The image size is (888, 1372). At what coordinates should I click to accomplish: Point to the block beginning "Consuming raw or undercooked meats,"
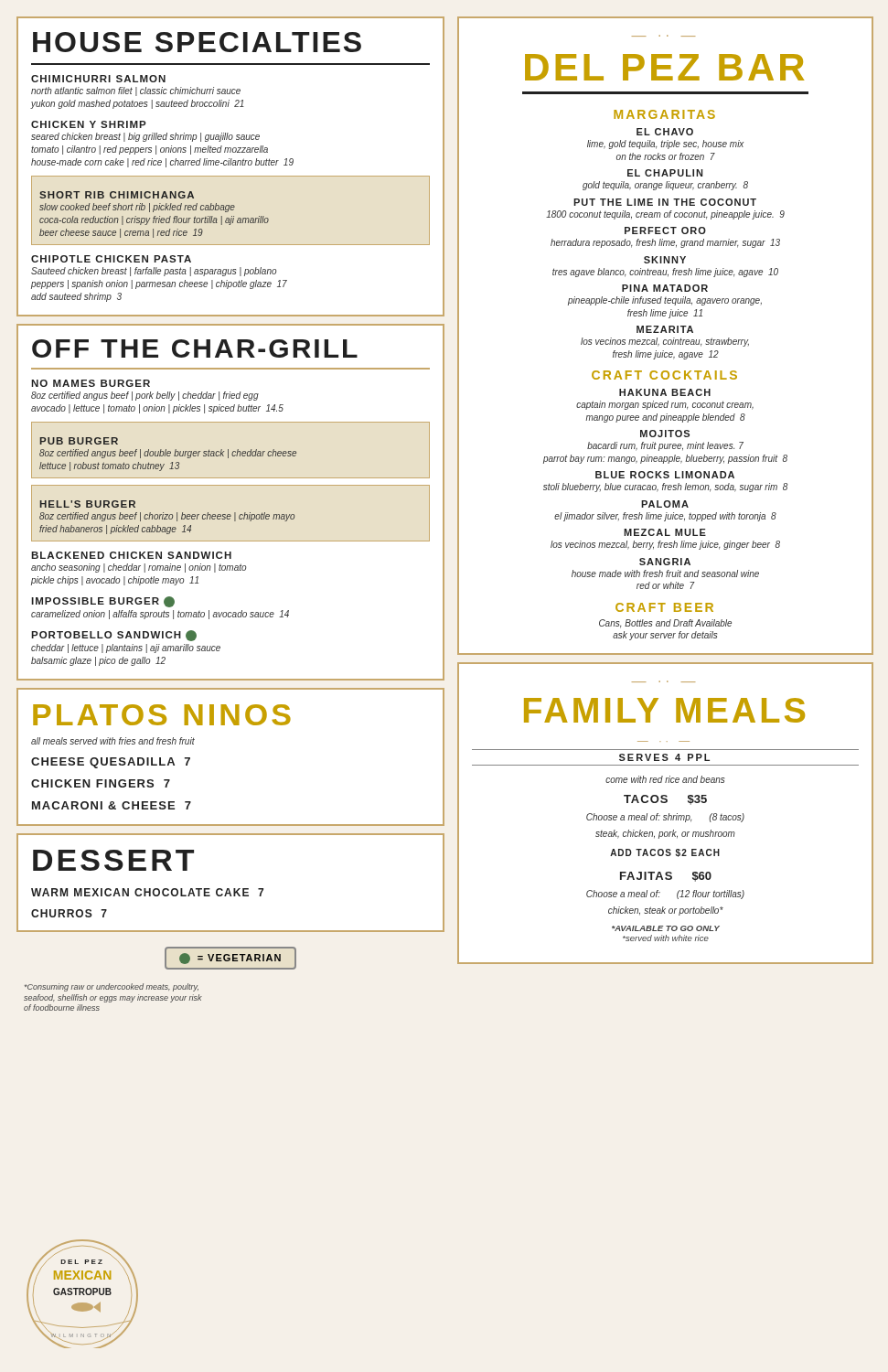(124, 998)
